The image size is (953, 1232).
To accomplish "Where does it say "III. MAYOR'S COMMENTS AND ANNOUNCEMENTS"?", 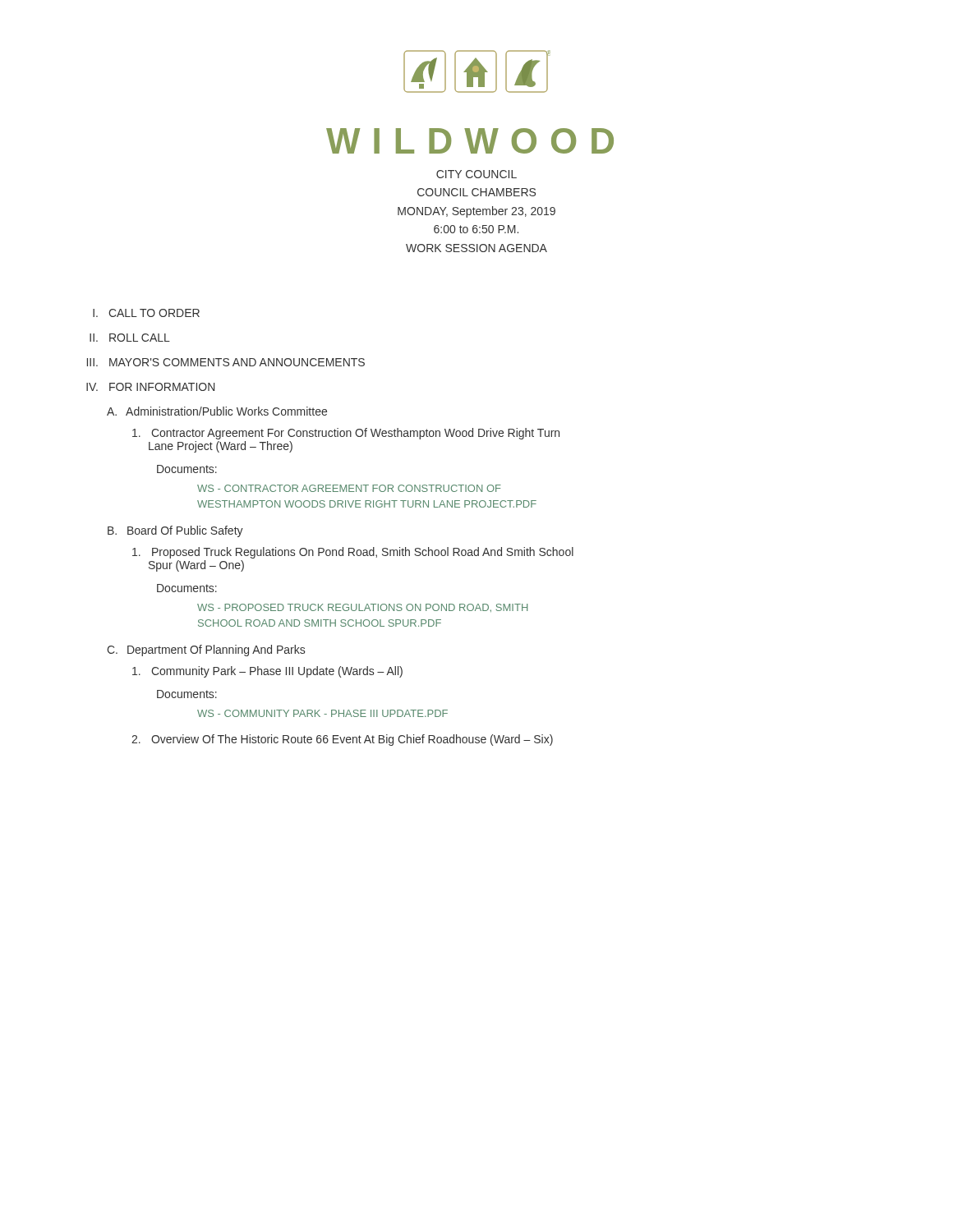I will [x=220, y=362].
